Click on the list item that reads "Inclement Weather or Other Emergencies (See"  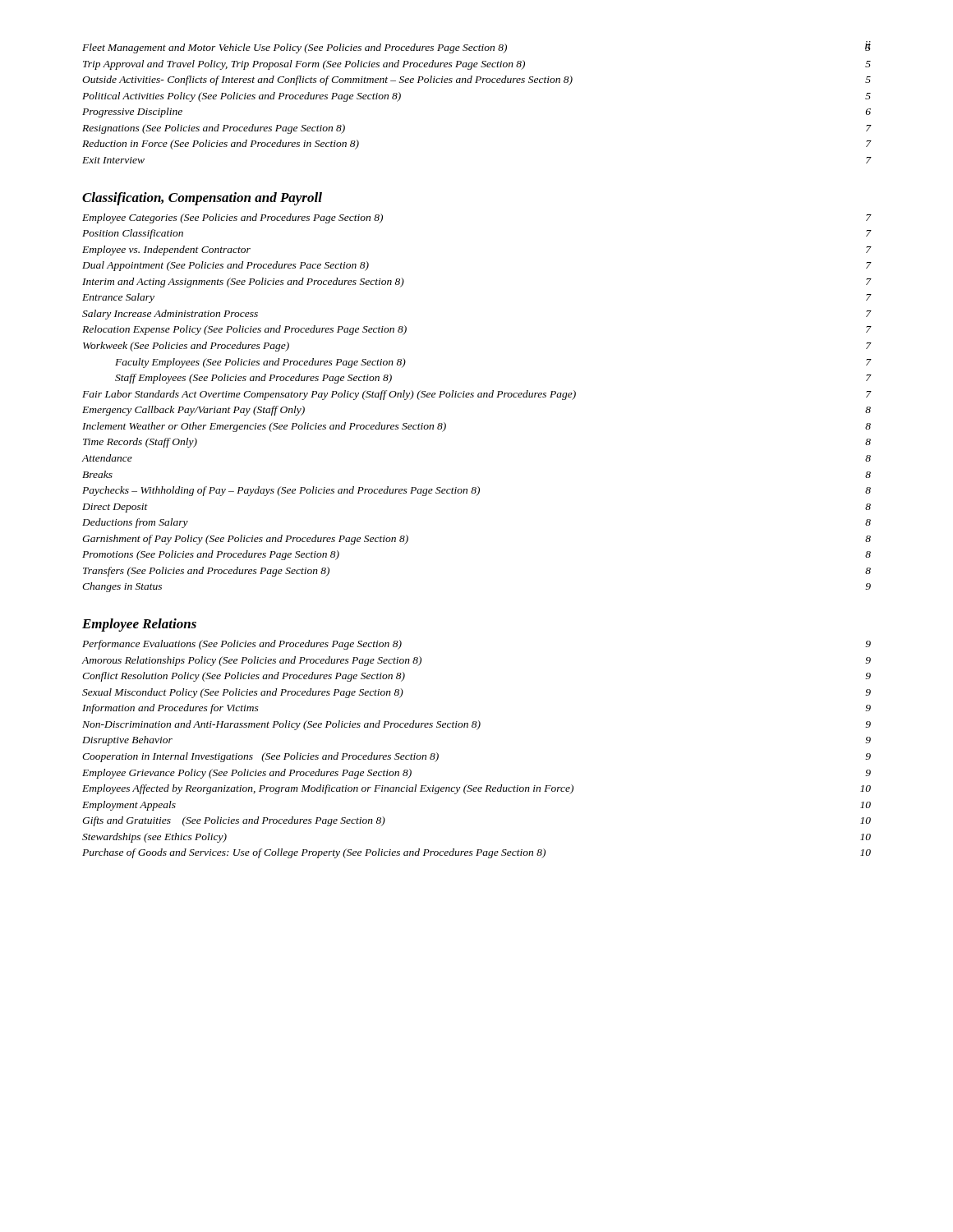coord(260,427)
